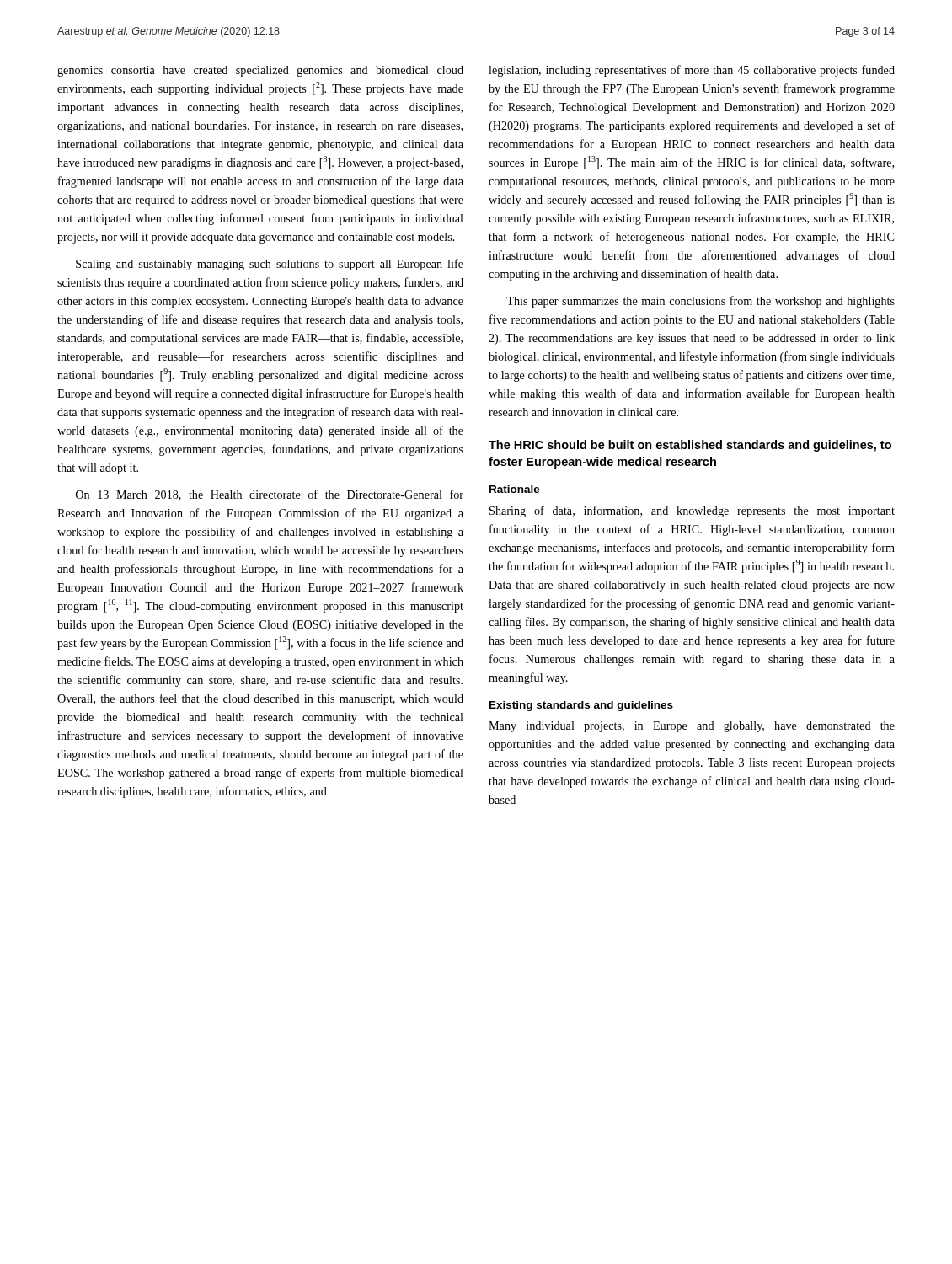Click on the text block with the text "On 13 March 2018, the"
Image resolution: width=952 pixels, height=1264 pixels.
click(260, 643)
